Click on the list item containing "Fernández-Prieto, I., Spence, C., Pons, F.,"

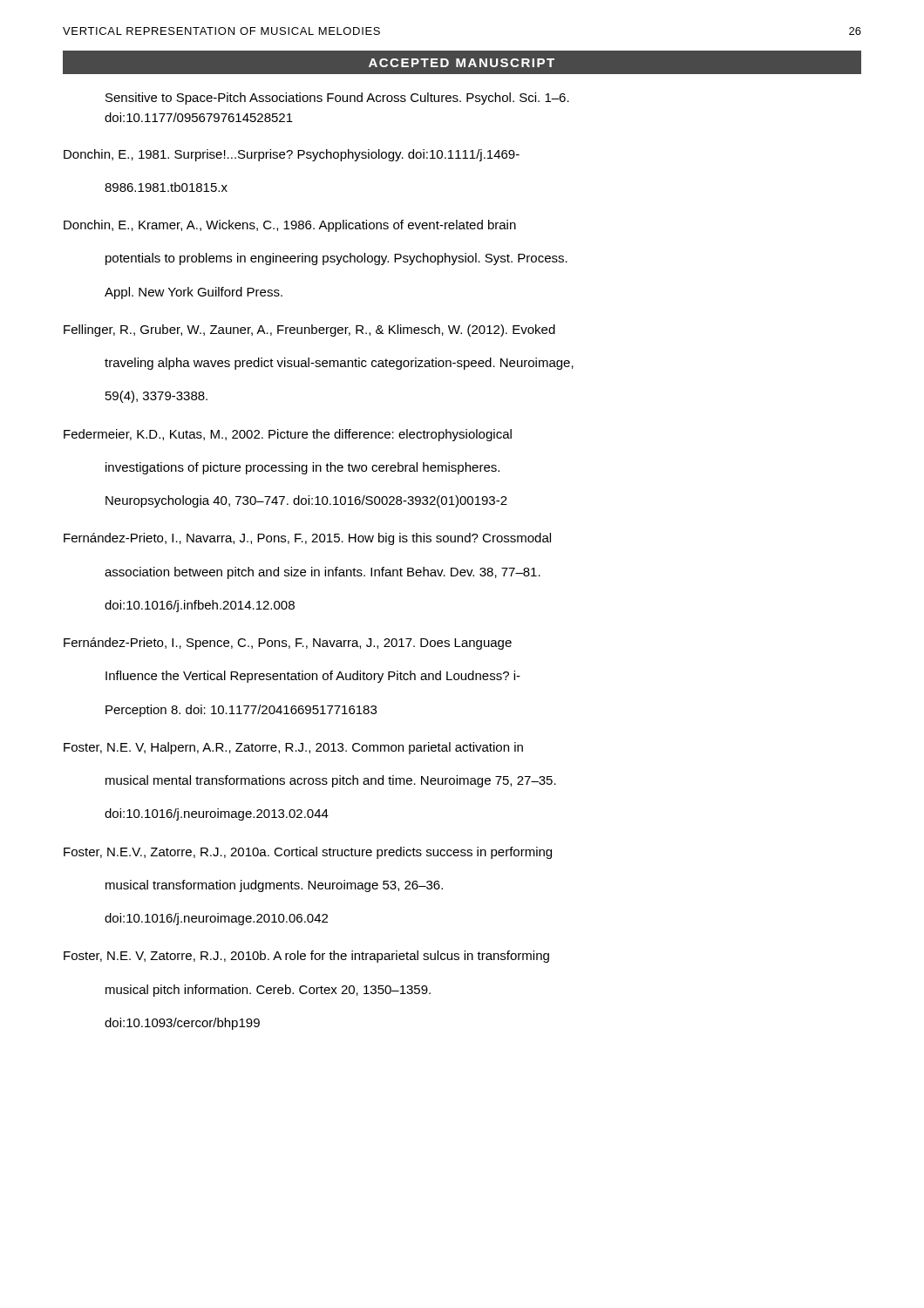coord(462,676)
